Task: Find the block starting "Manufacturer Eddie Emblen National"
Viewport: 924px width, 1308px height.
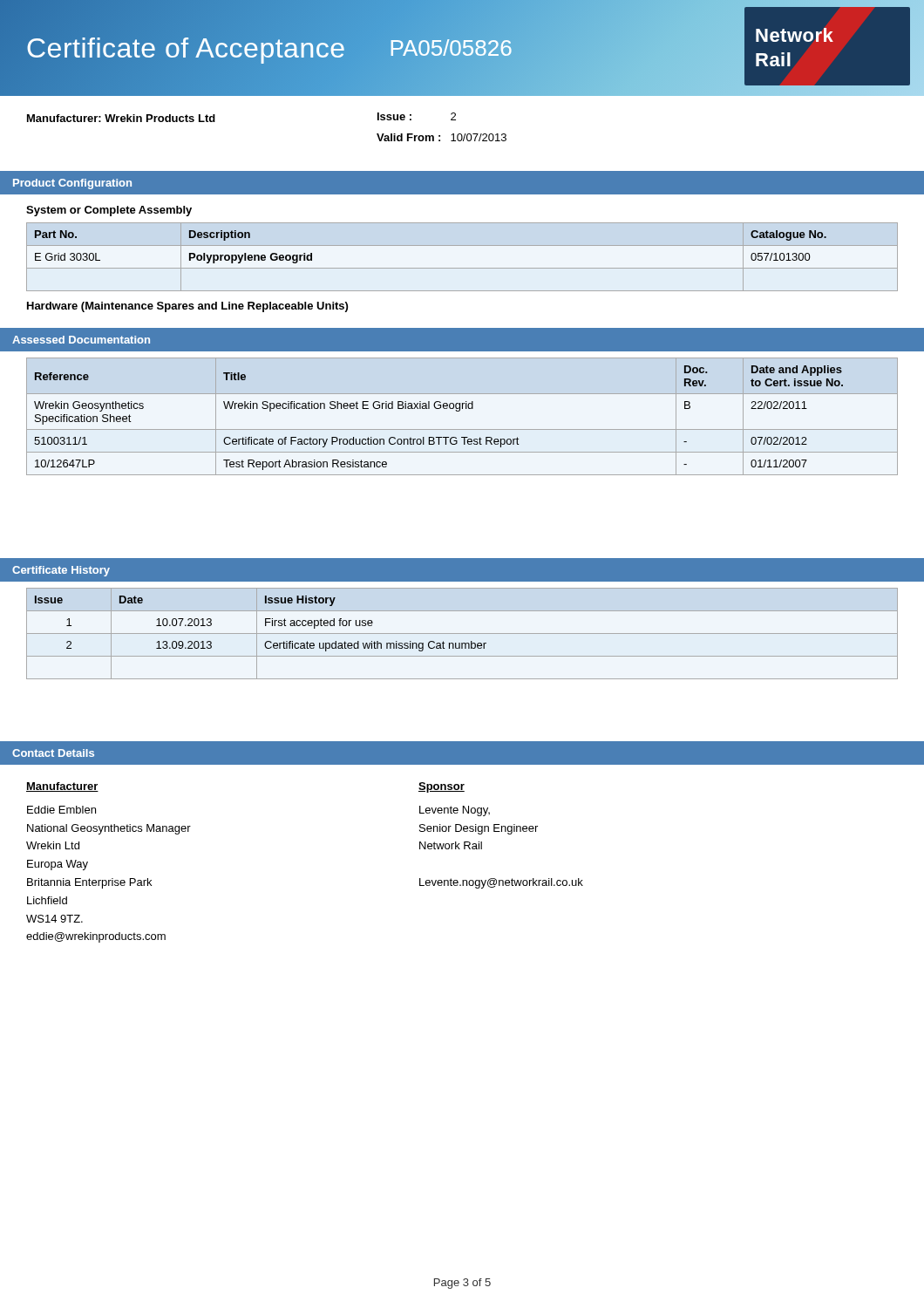Action: click(62, 787)
